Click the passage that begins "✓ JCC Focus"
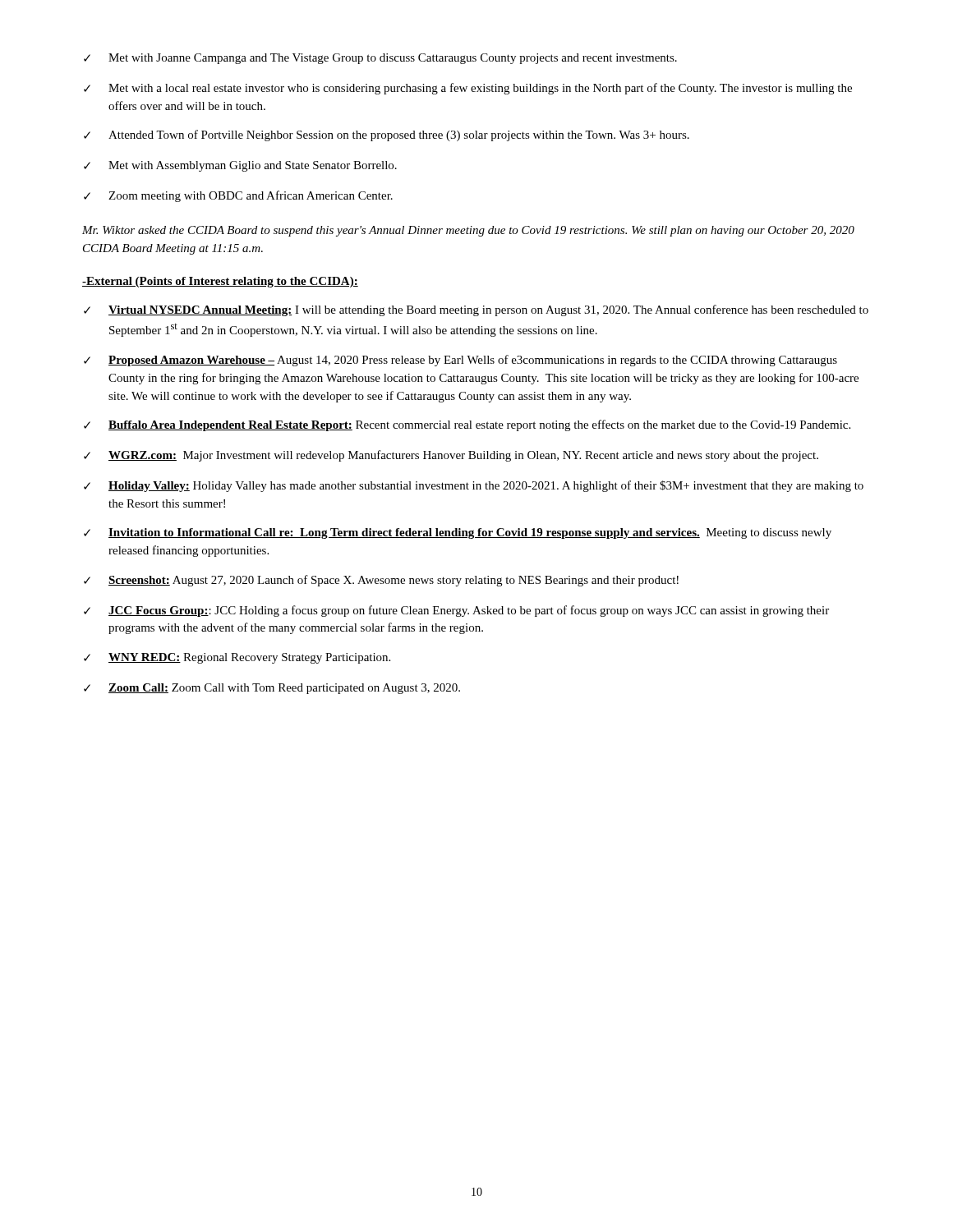Image resolution: width=953 pixels, height=1232 pixels. (476, 619)
